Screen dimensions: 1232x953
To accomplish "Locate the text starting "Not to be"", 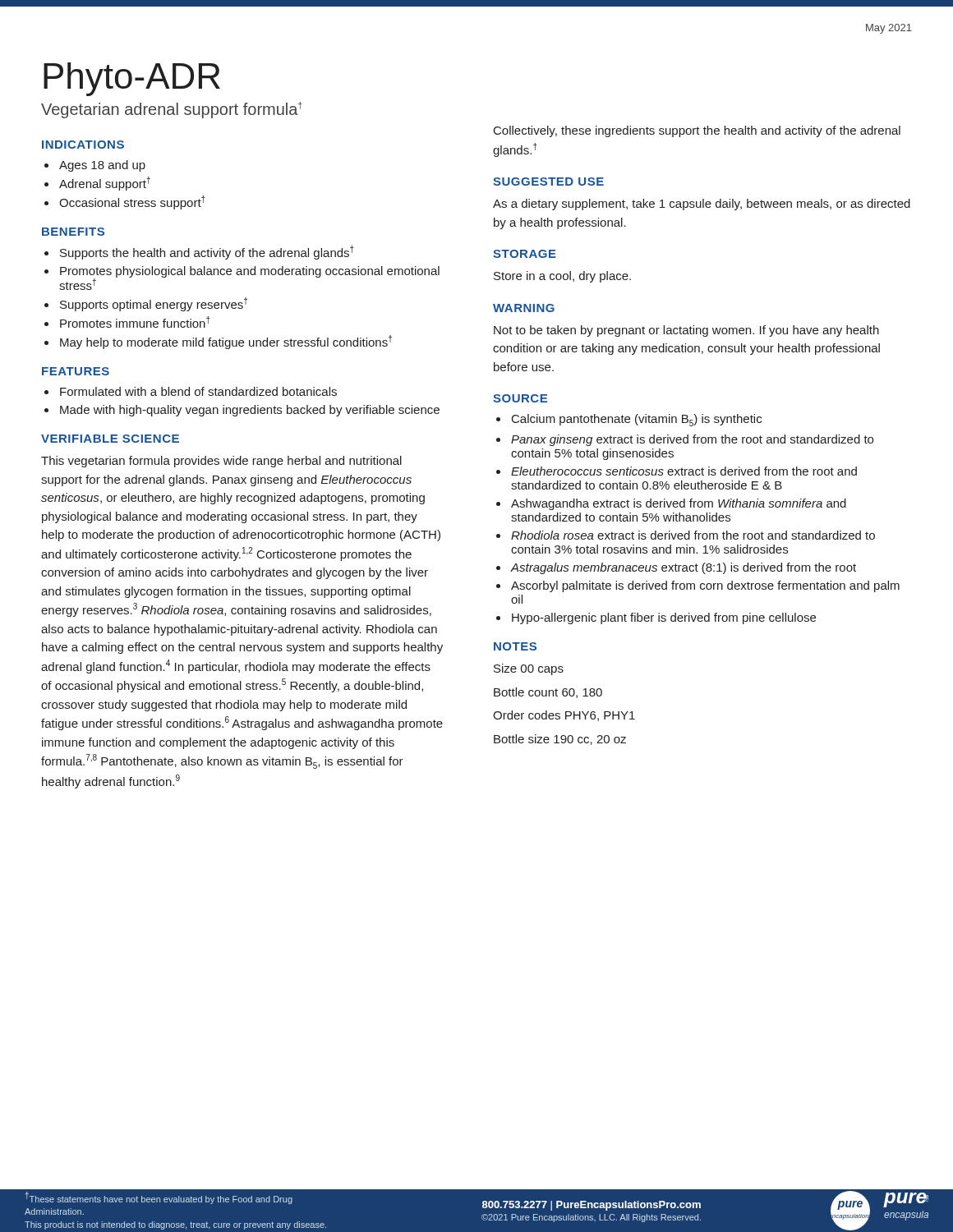I will (687, 348).
